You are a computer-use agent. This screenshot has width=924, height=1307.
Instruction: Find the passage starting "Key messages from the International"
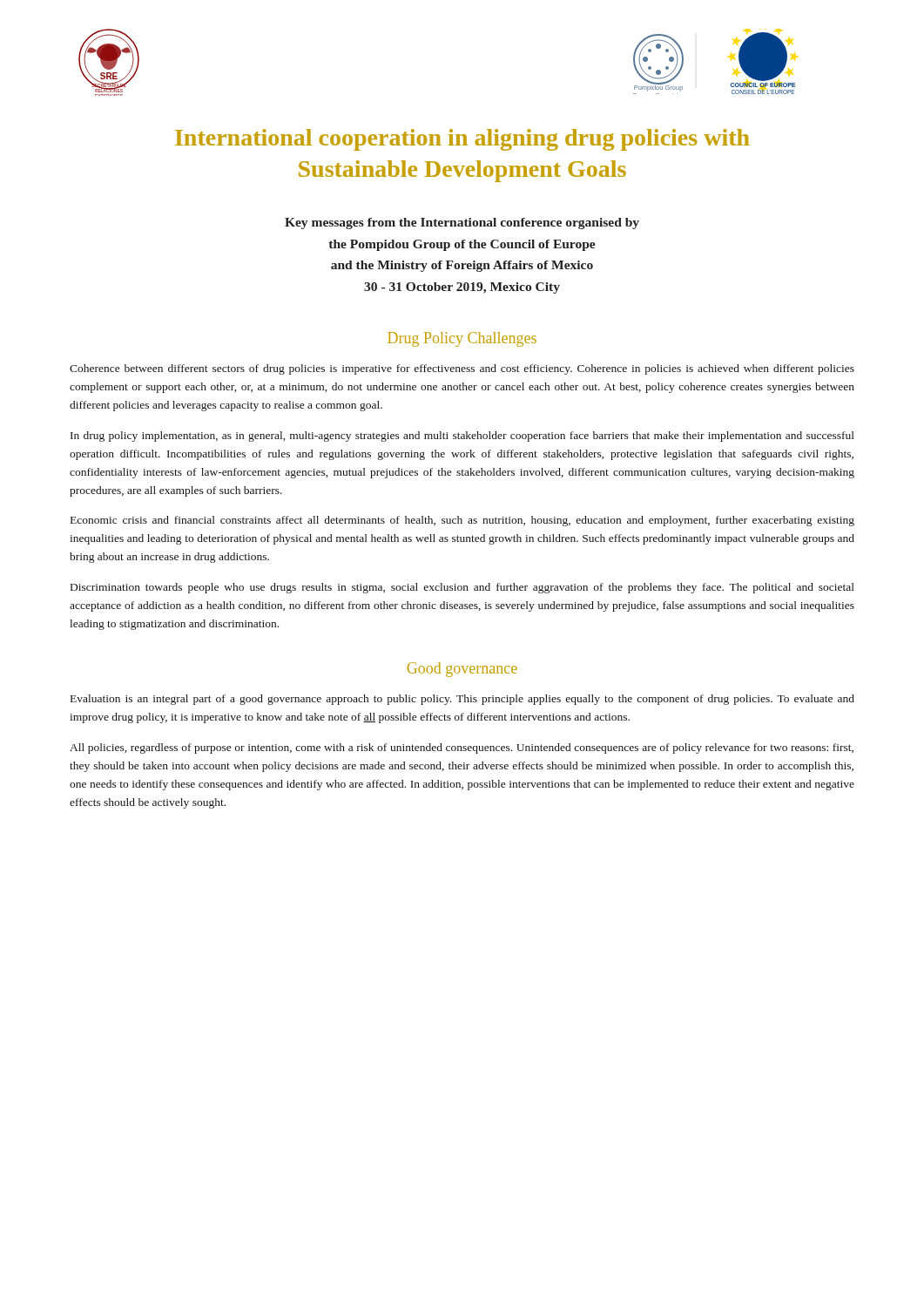coord(462,255)
